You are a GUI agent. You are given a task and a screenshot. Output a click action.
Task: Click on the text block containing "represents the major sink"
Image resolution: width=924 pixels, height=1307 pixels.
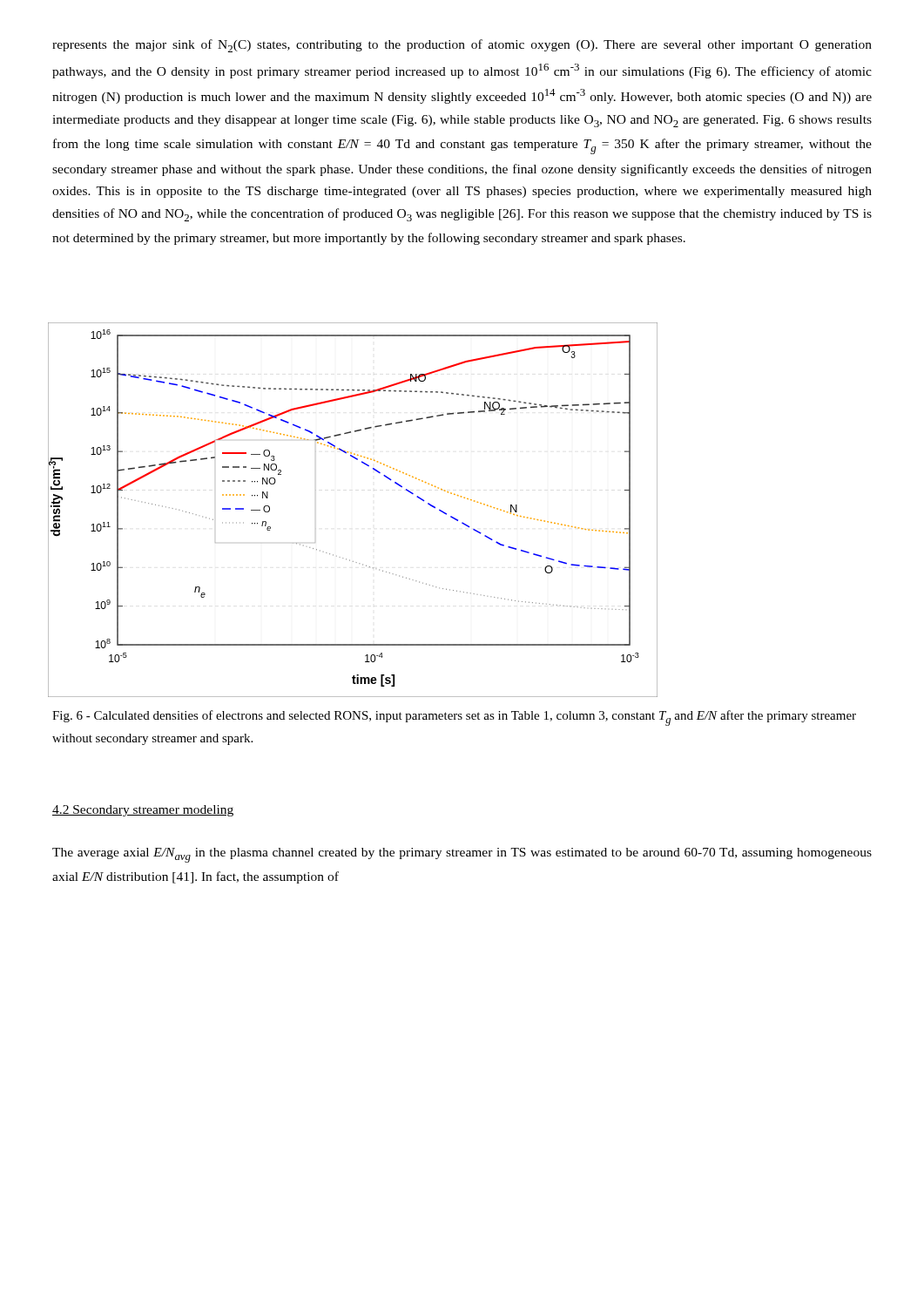[462, 141]
